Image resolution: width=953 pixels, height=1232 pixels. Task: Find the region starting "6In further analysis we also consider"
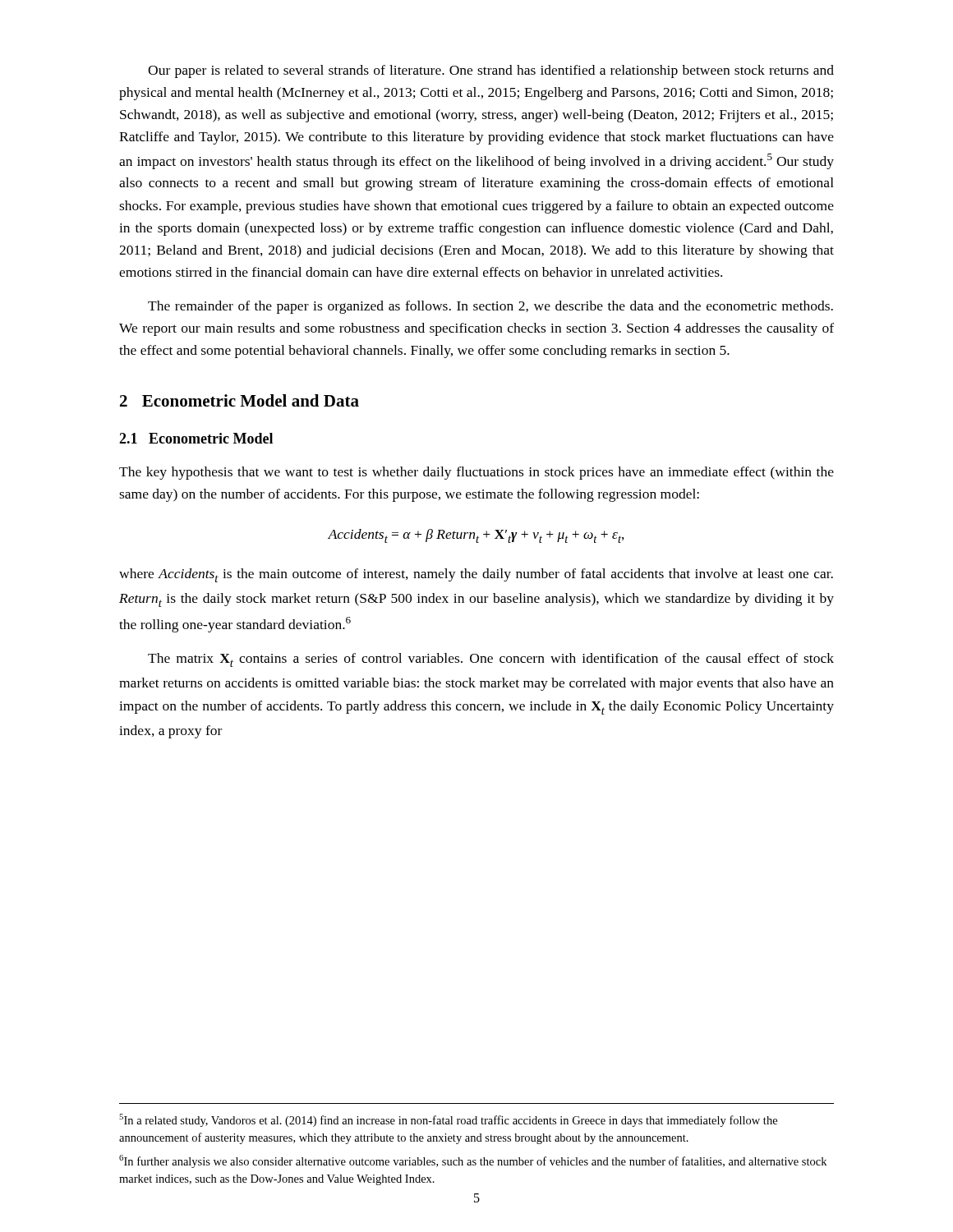pos(473,1169)
